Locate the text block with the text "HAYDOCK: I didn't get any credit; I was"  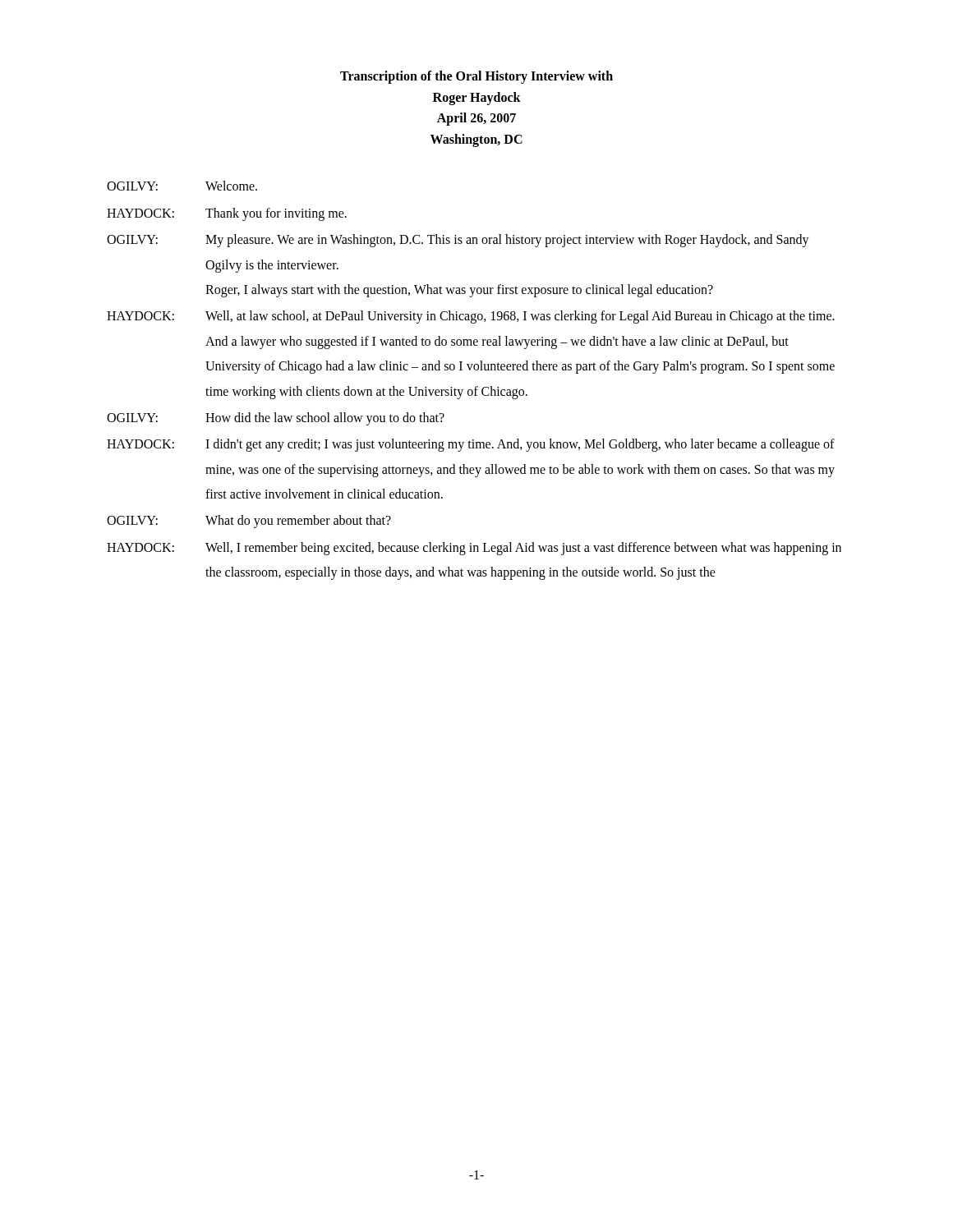coord(476,470)
